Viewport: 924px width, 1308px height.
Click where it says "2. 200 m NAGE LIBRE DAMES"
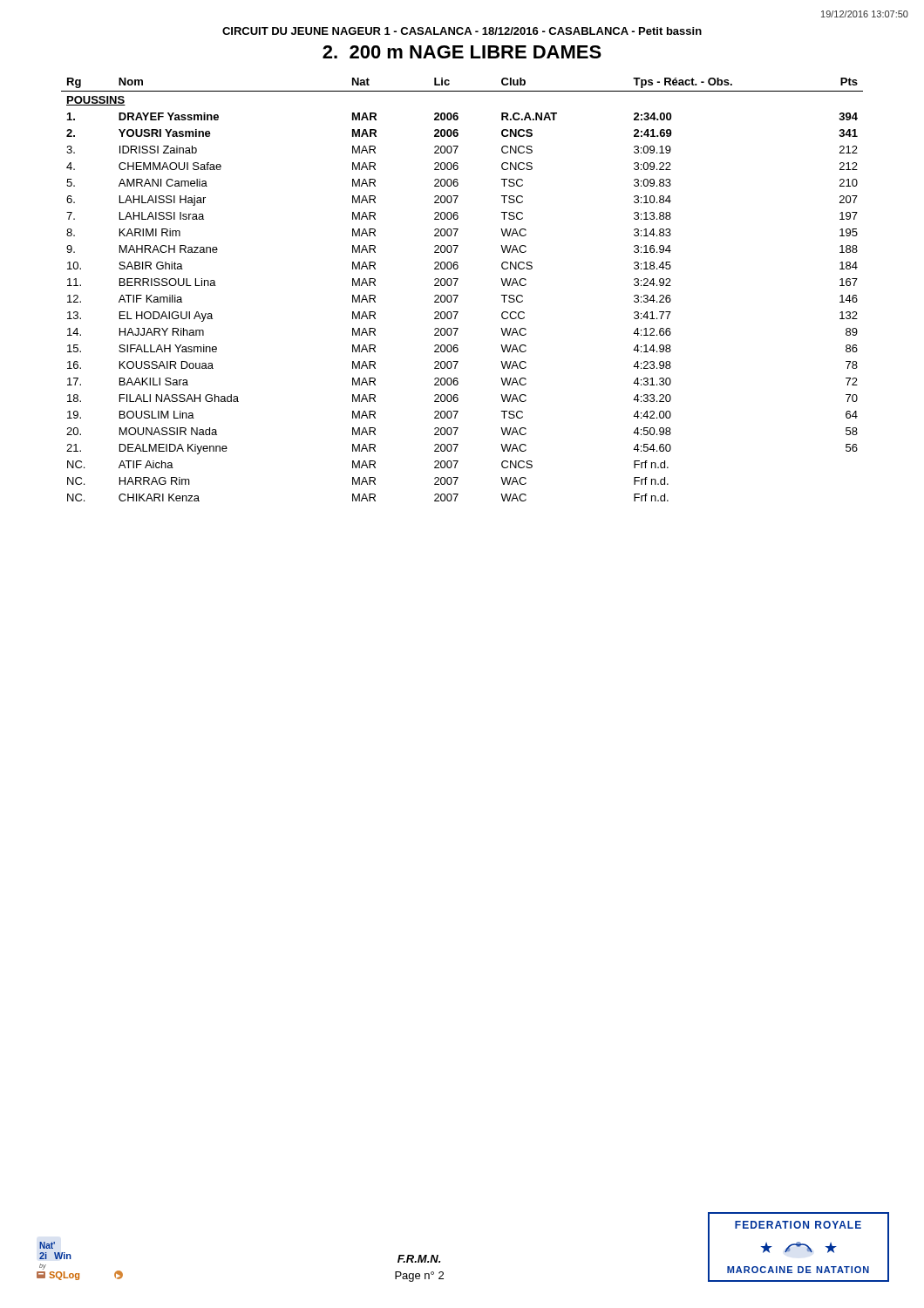[x=462, y=52]
